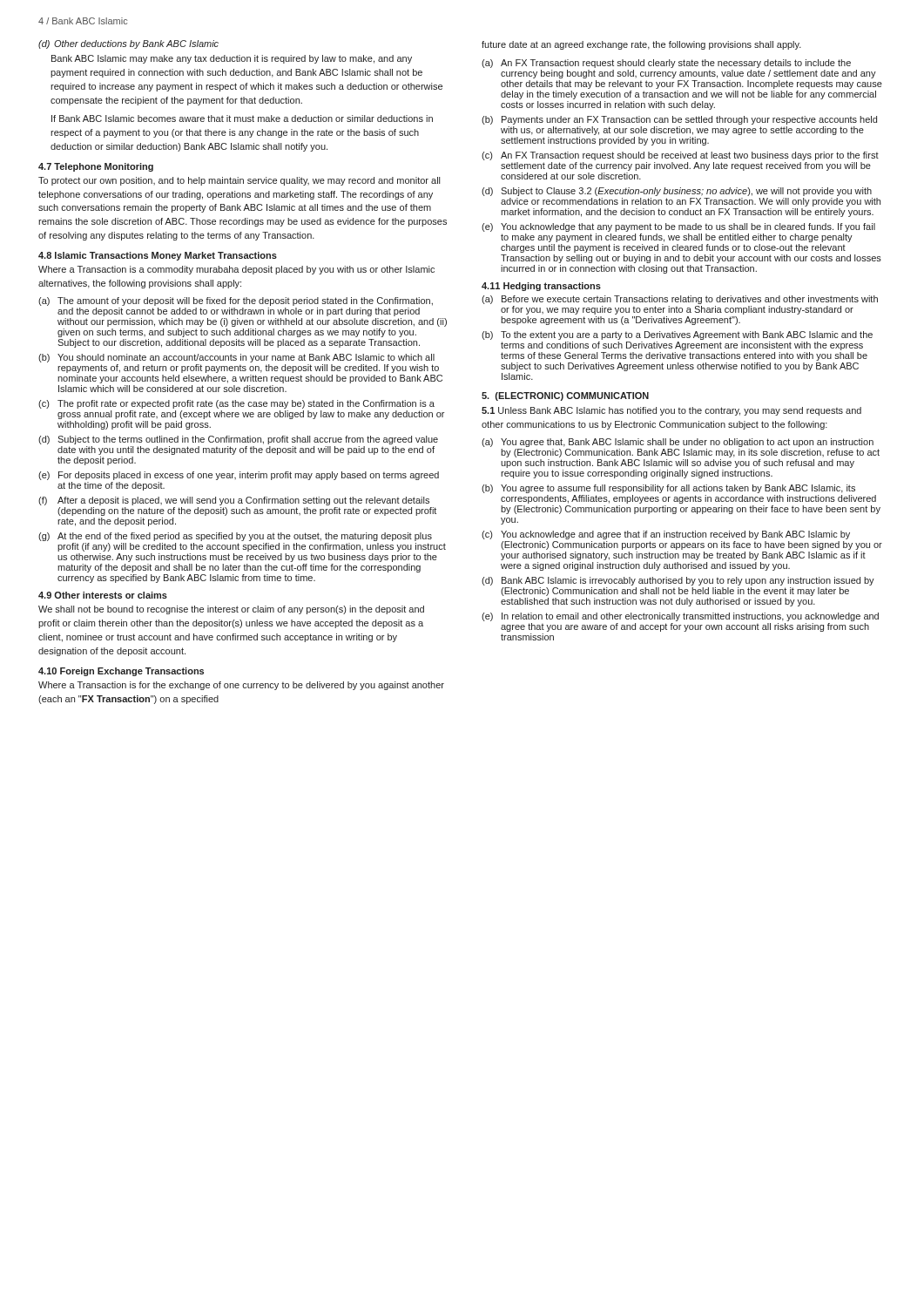Locate the region starting "(e) You acknowledge that any payment"
The image size is (924, 1307).
pos(684,247)
